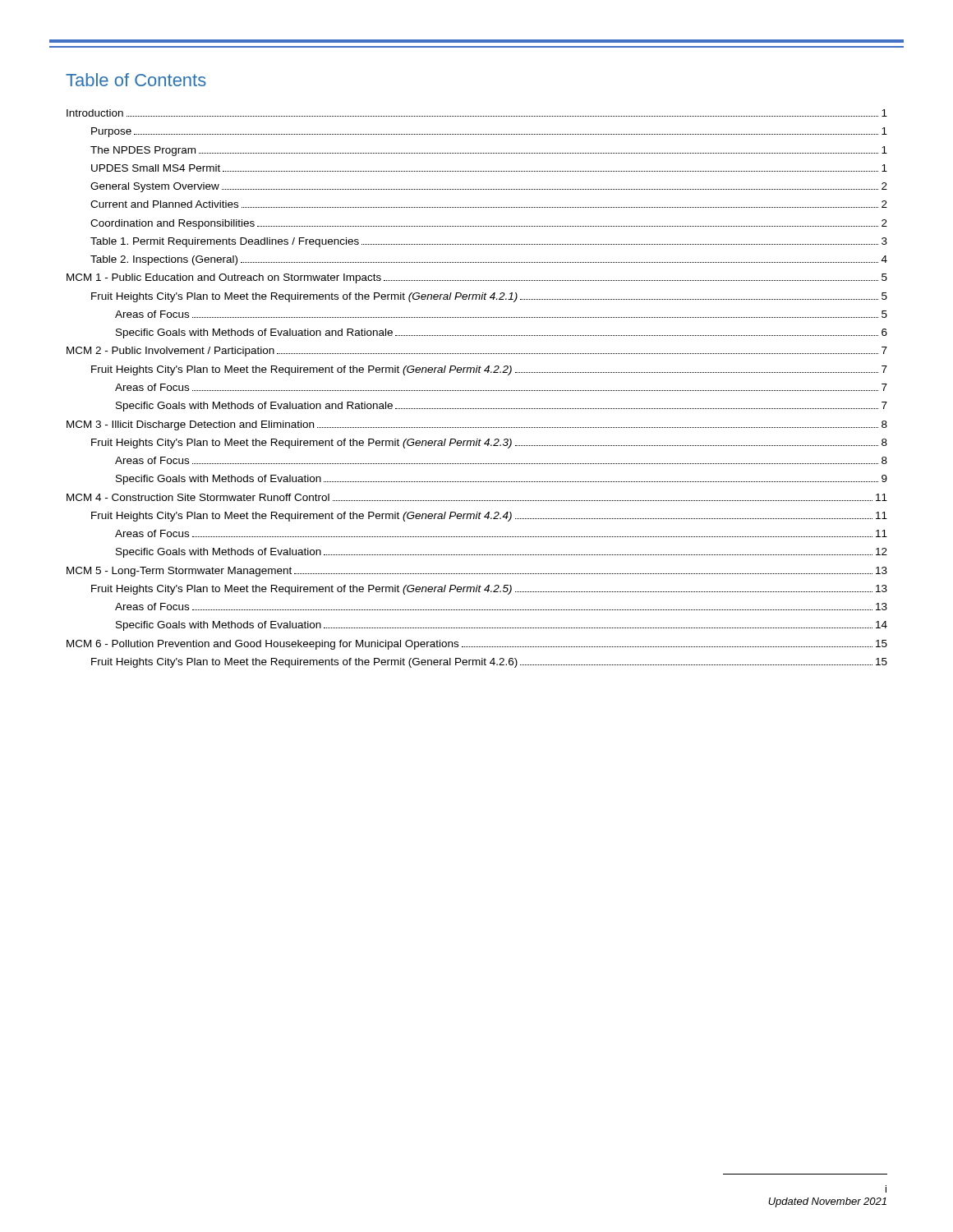The width and height of the screenshot is (953, 1232).
Task: Where does it say "MCM 2 - Public Involvement / Participation 7"?
Action: coord(476,351)
